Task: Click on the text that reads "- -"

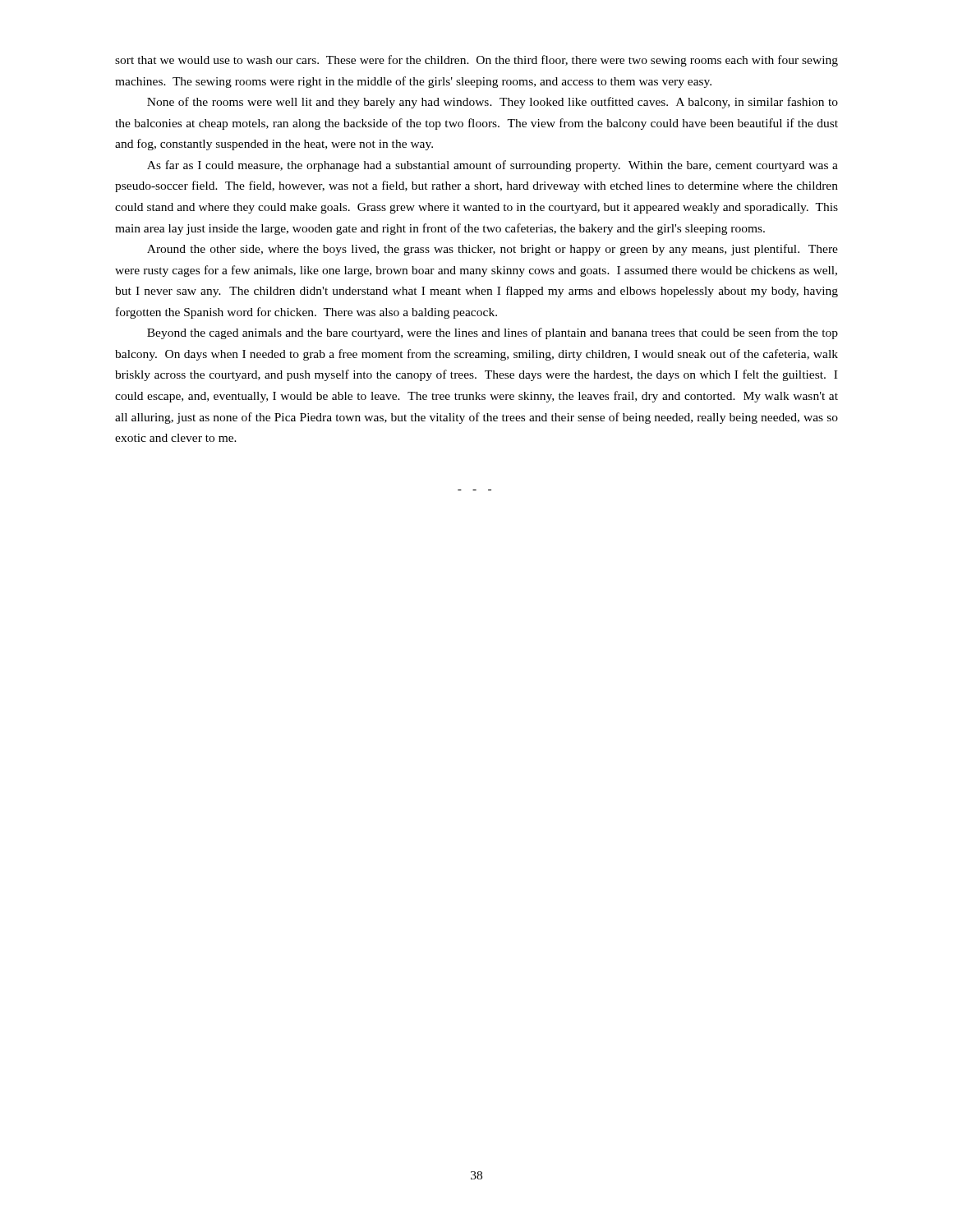Action: tap(476, 488)
